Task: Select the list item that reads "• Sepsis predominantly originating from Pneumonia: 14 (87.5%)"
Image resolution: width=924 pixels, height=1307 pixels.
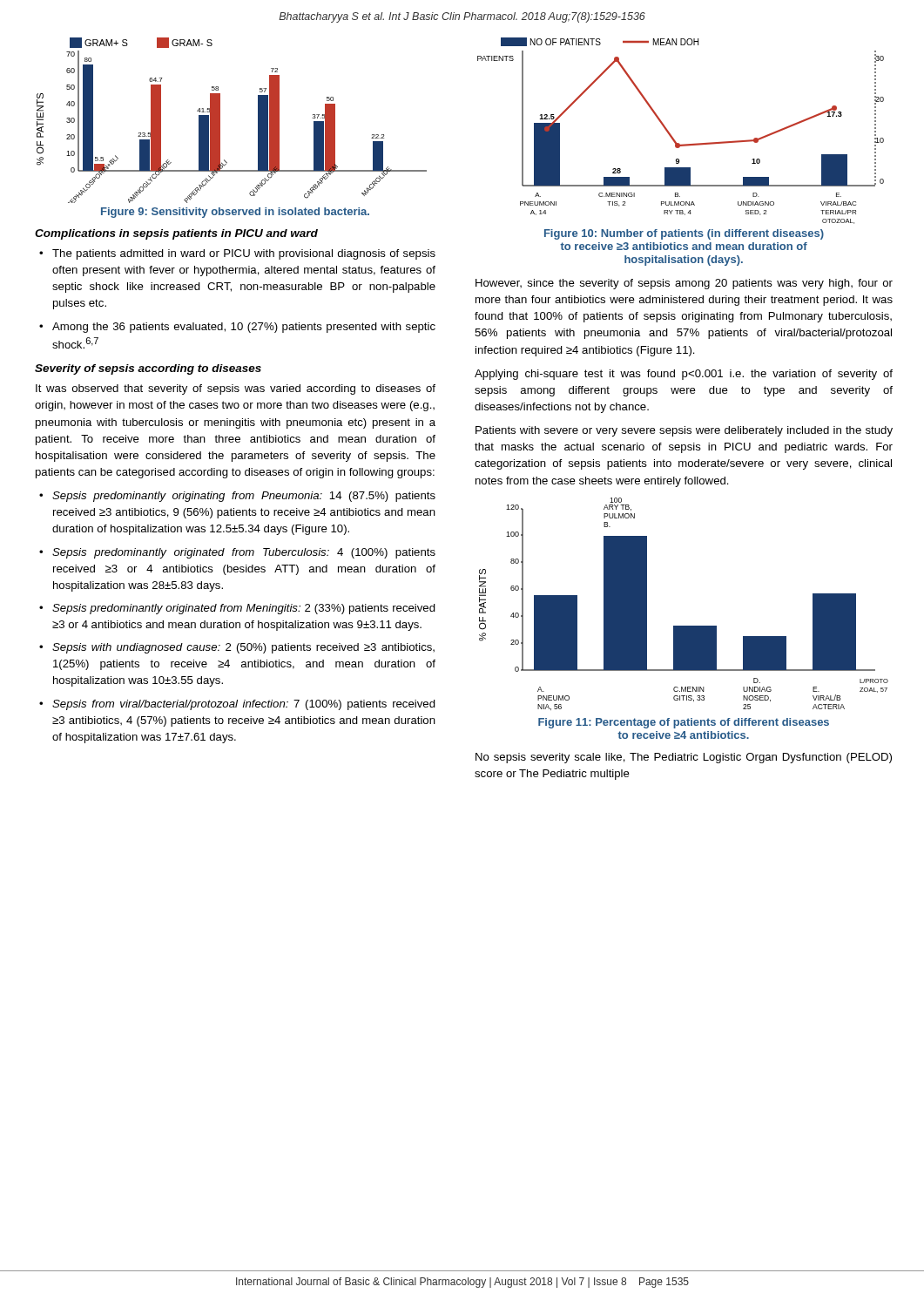Action: [x=237, y=511]
